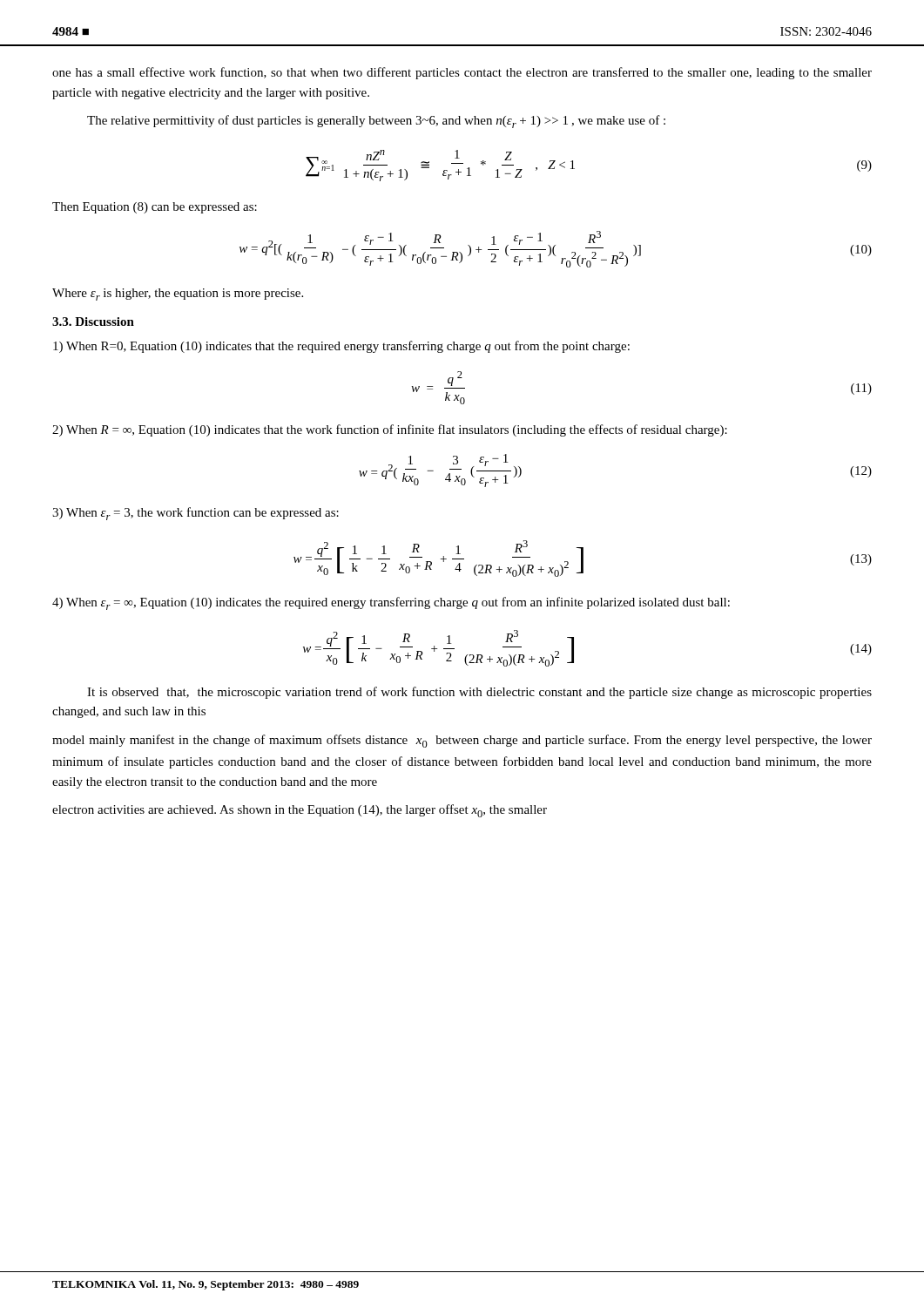Click on the formula that reads "∑ ∞n=1 nZn 1 +"

coord(462,165)
